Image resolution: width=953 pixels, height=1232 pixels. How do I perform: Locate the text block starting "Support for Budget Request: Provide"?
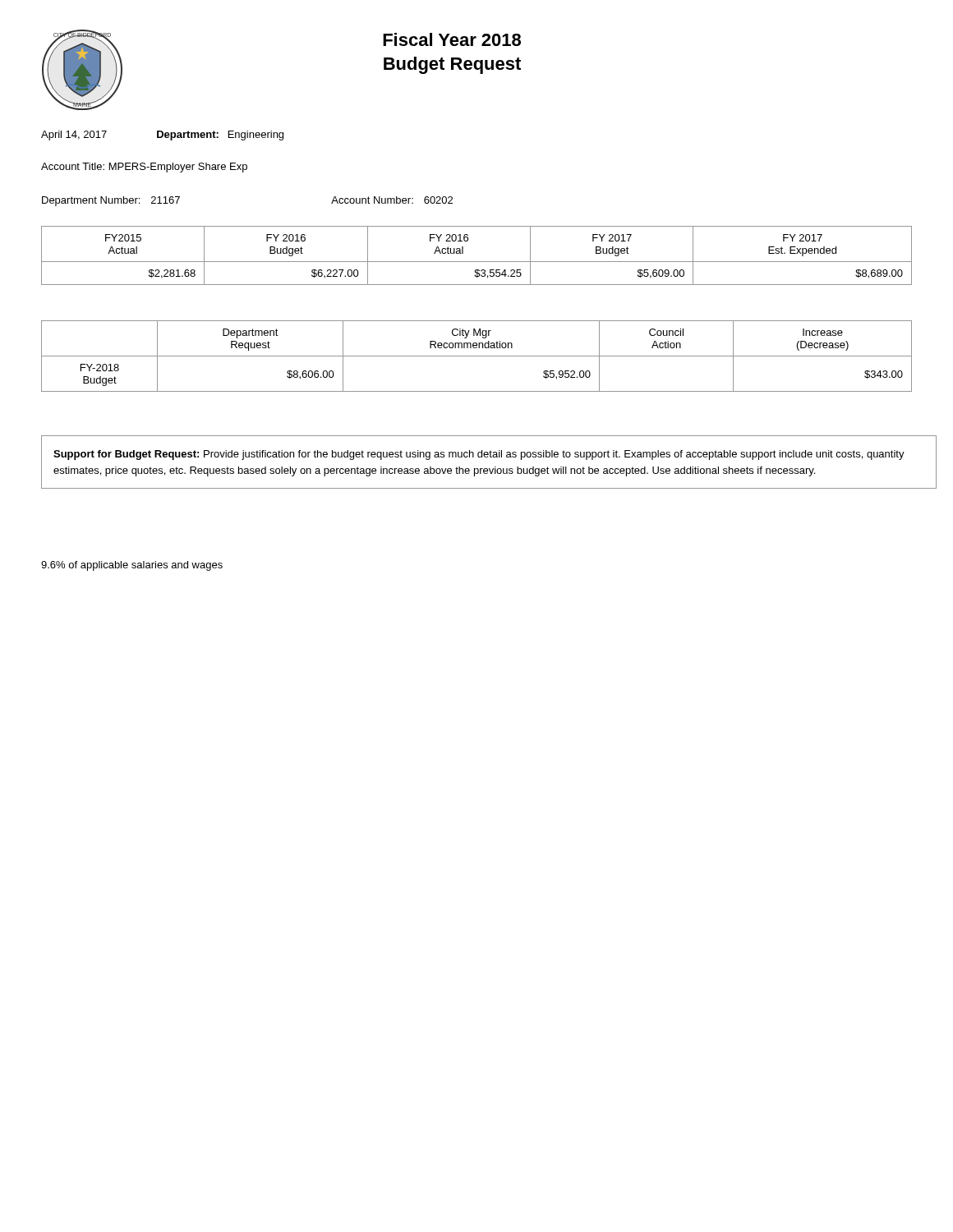tap(479, 462)
